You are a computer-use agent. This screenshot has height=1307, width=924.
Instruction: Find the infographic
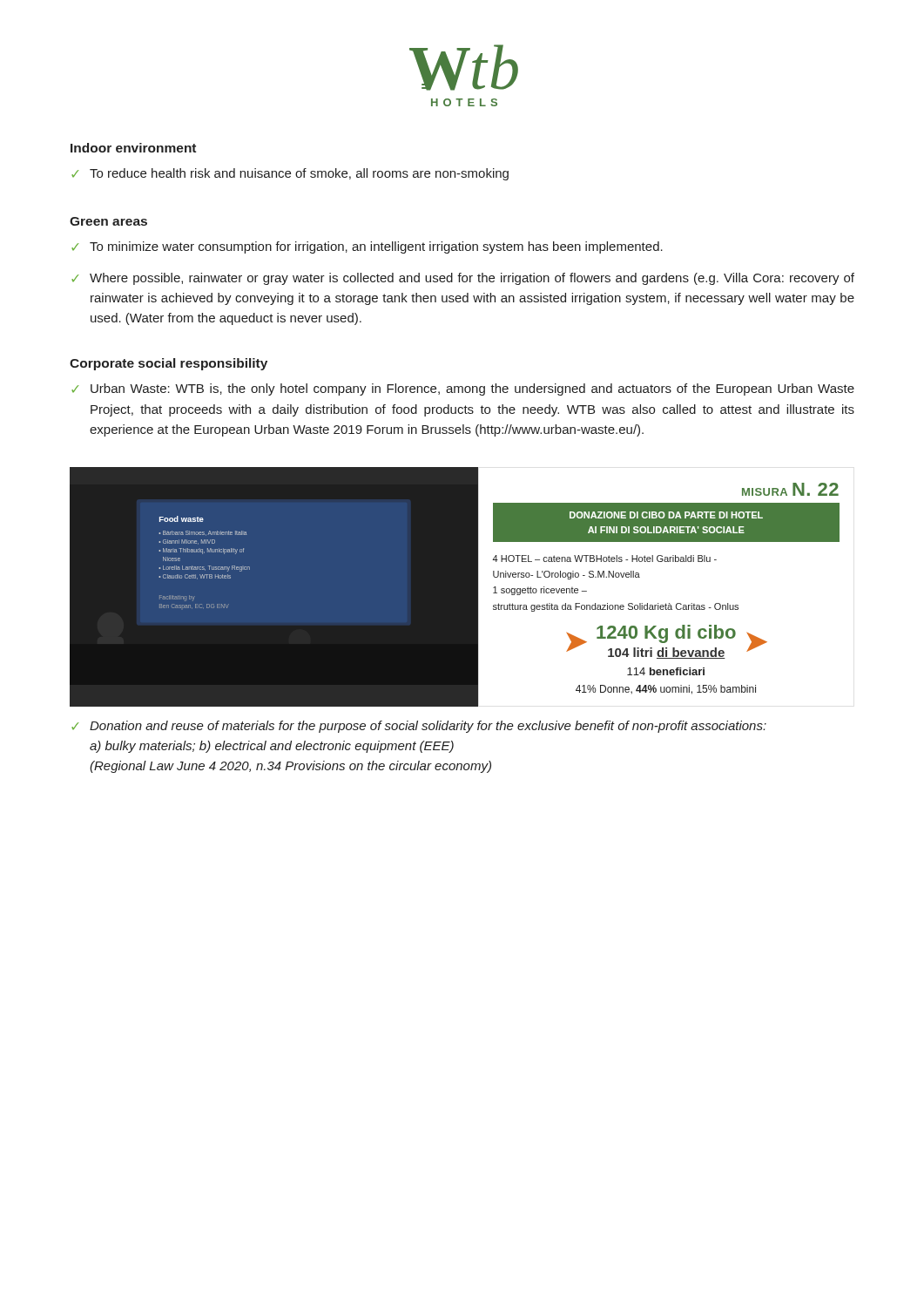(462, 587)
